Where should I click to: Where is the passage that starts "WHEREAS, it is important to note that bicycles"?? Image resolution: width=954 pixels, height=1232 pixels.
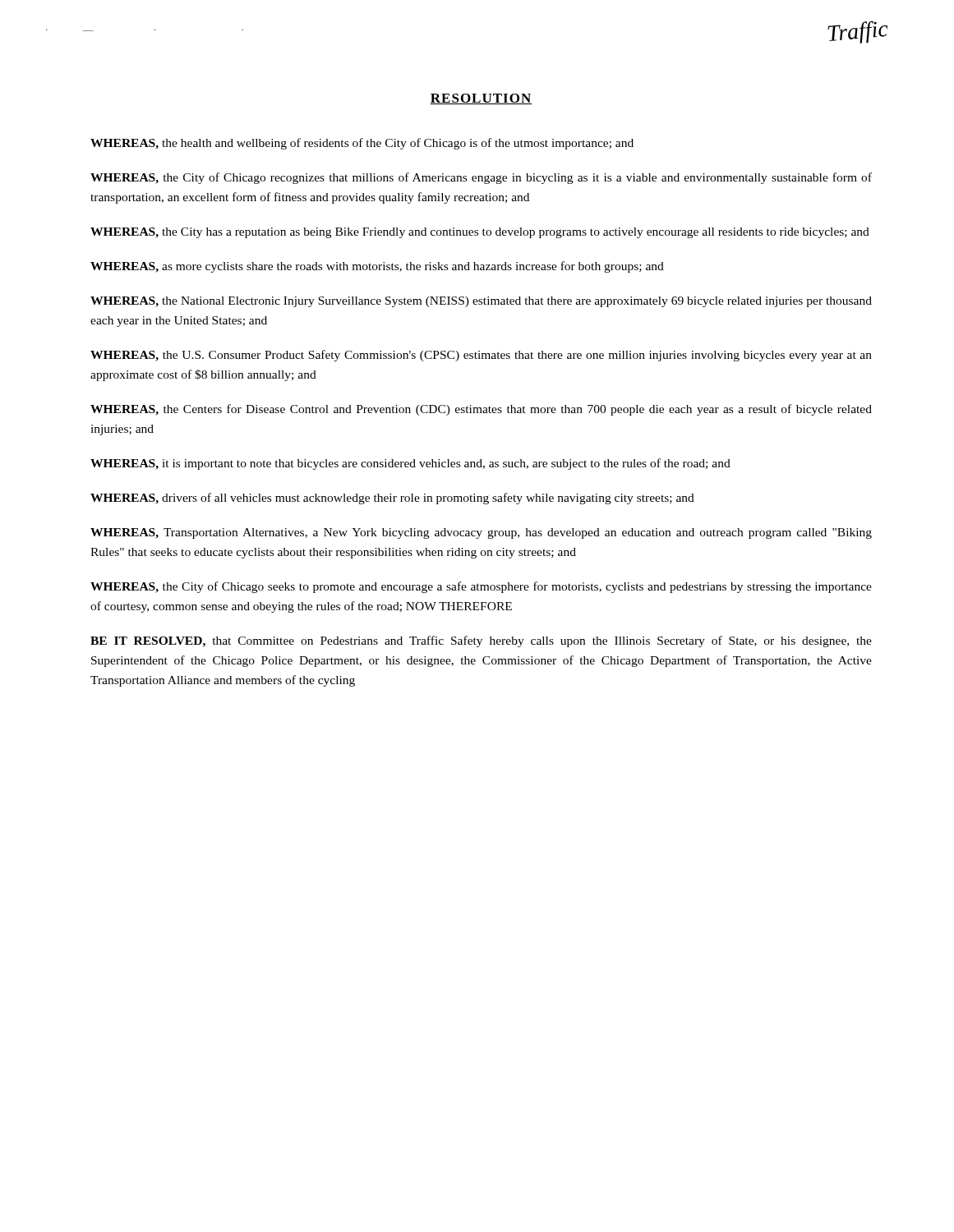pos(410,463)
